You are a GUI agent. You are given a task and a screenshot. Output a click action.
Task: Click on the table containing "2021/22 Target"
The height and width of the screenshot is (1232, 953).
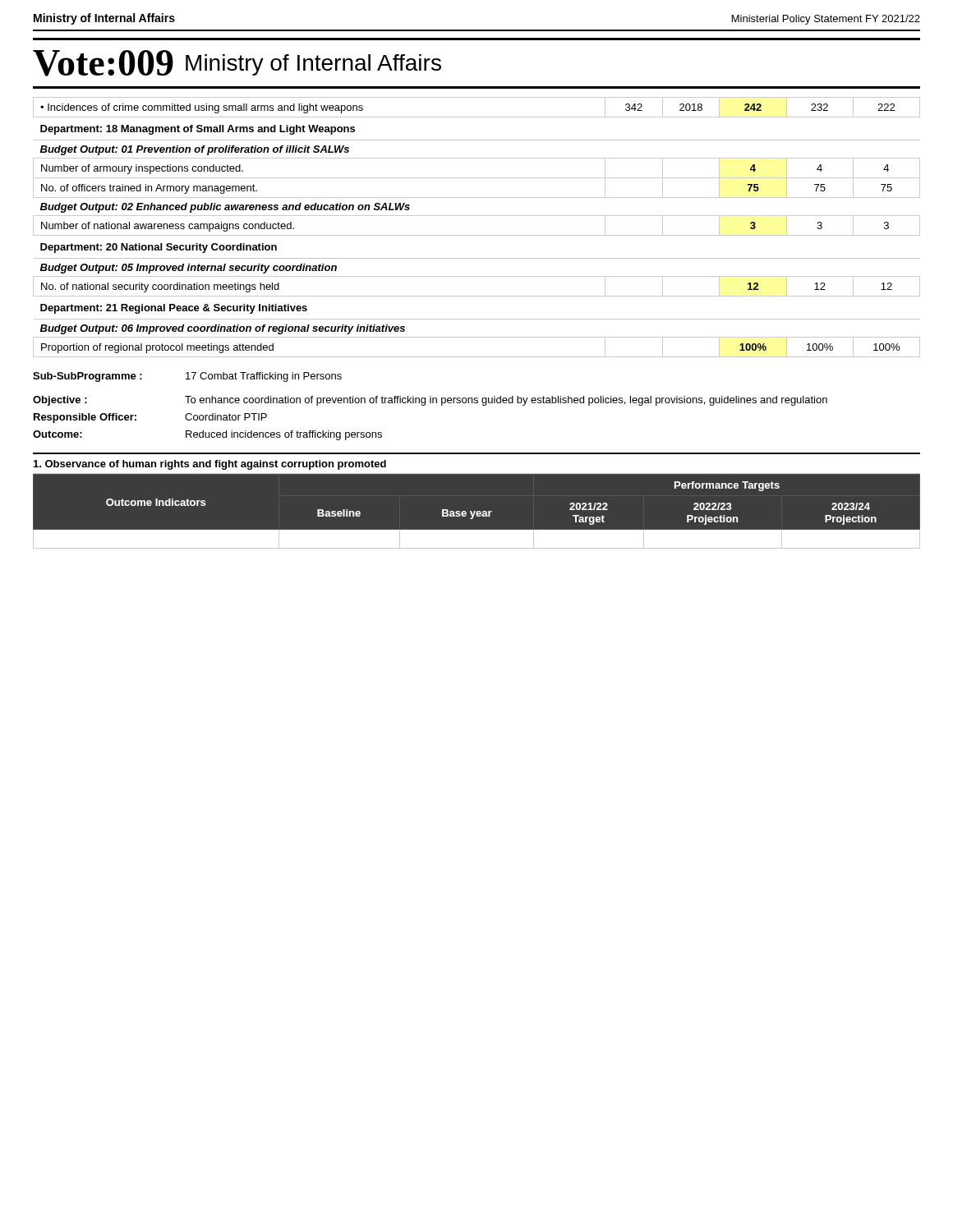pyautogui.click(x=476, y=511)
